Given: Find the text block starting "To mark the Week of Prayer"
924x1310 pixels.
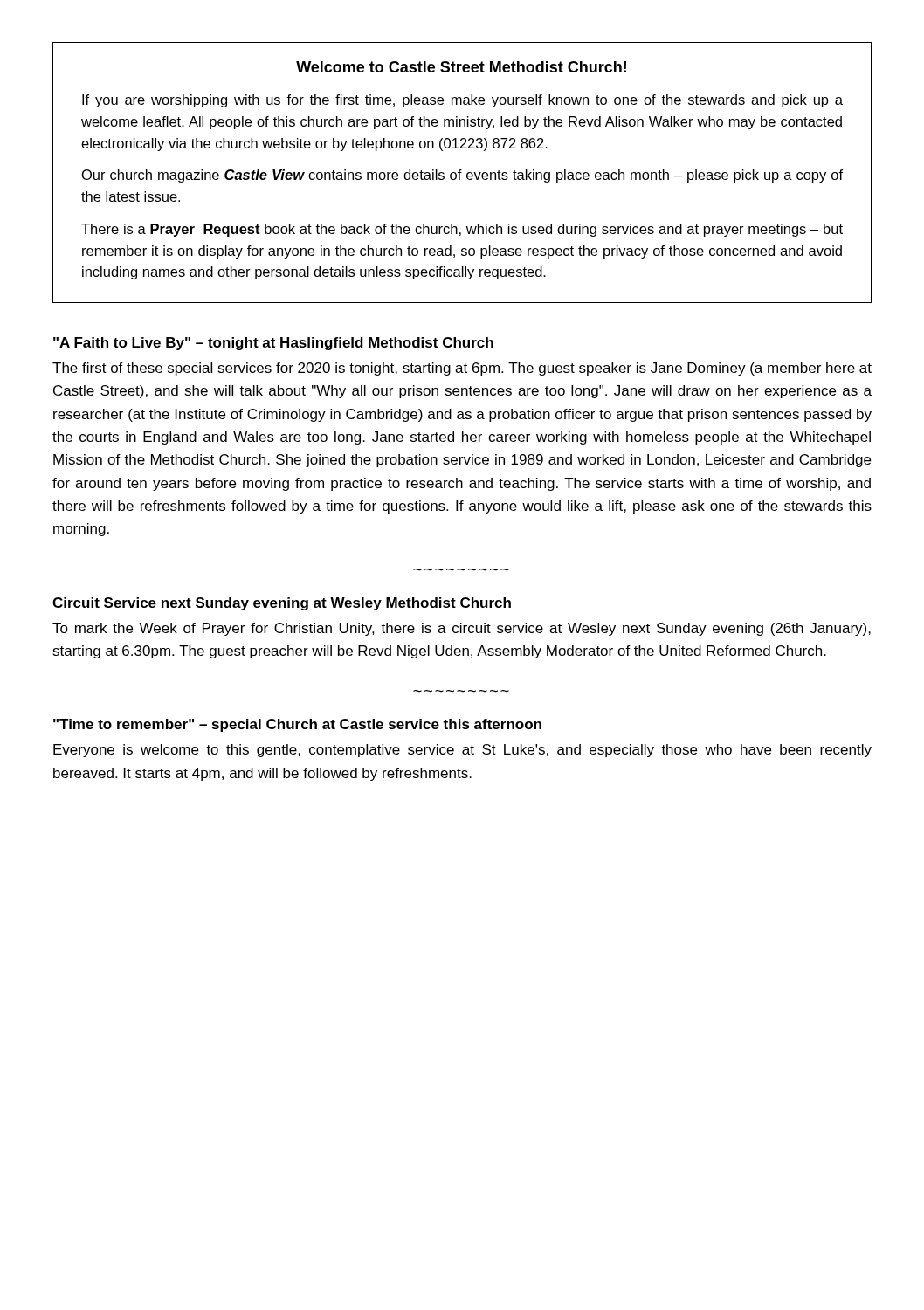Looking at the screenshot, I should (462, 640).
